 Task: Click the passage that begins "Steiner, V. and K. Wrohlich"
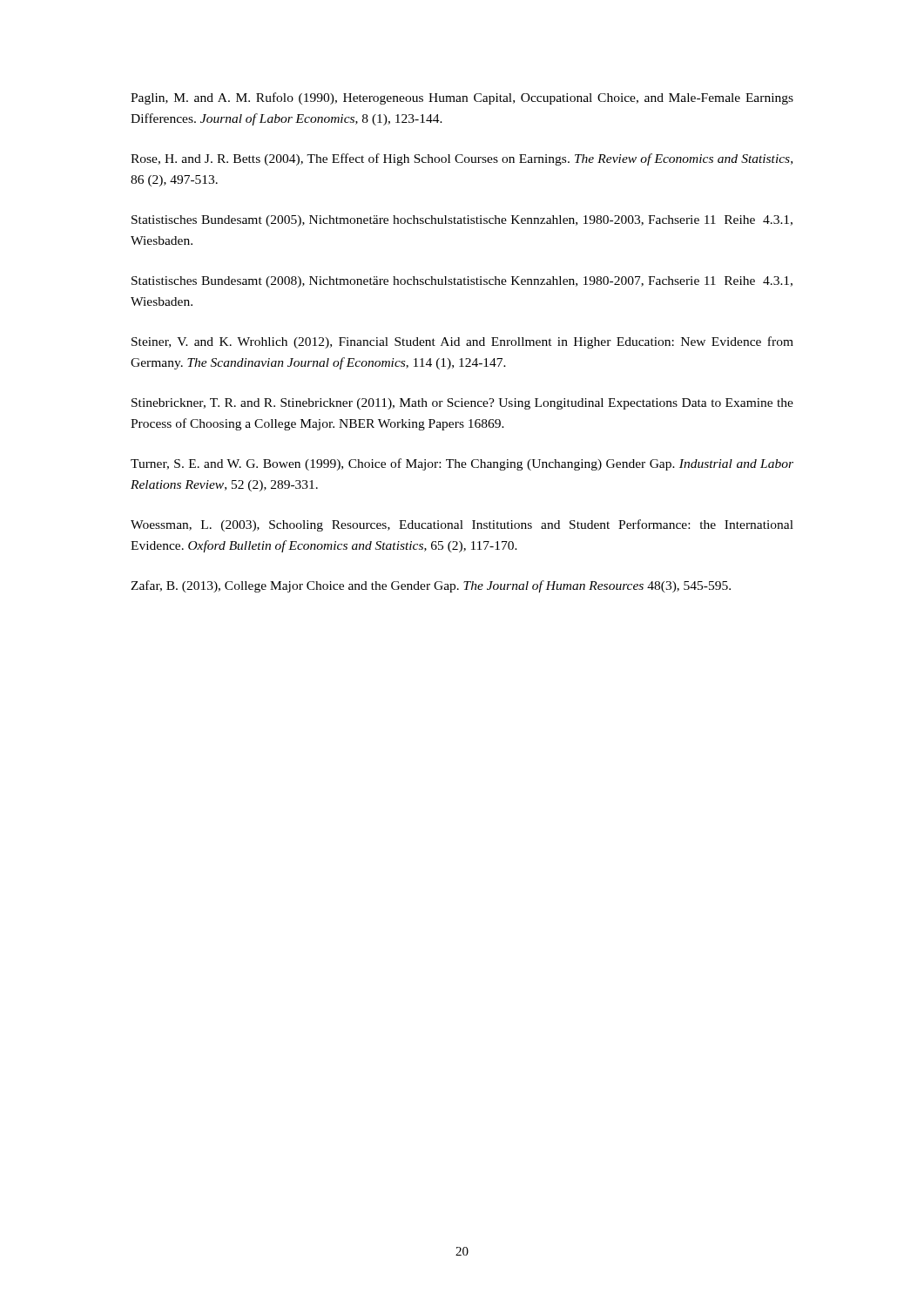click(462, 352)
